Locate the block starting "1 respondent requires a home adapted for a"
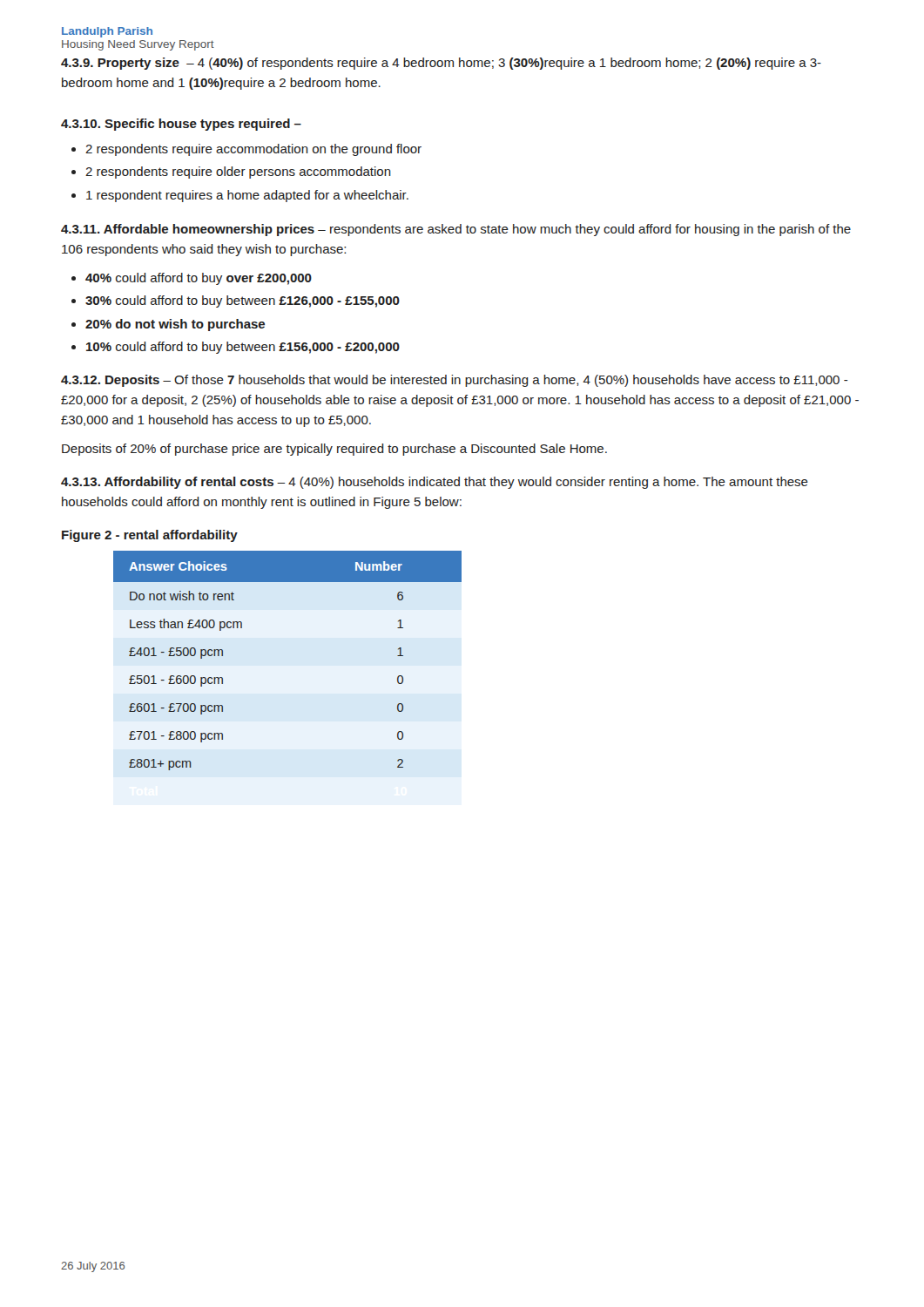 [x=247, y=194]
